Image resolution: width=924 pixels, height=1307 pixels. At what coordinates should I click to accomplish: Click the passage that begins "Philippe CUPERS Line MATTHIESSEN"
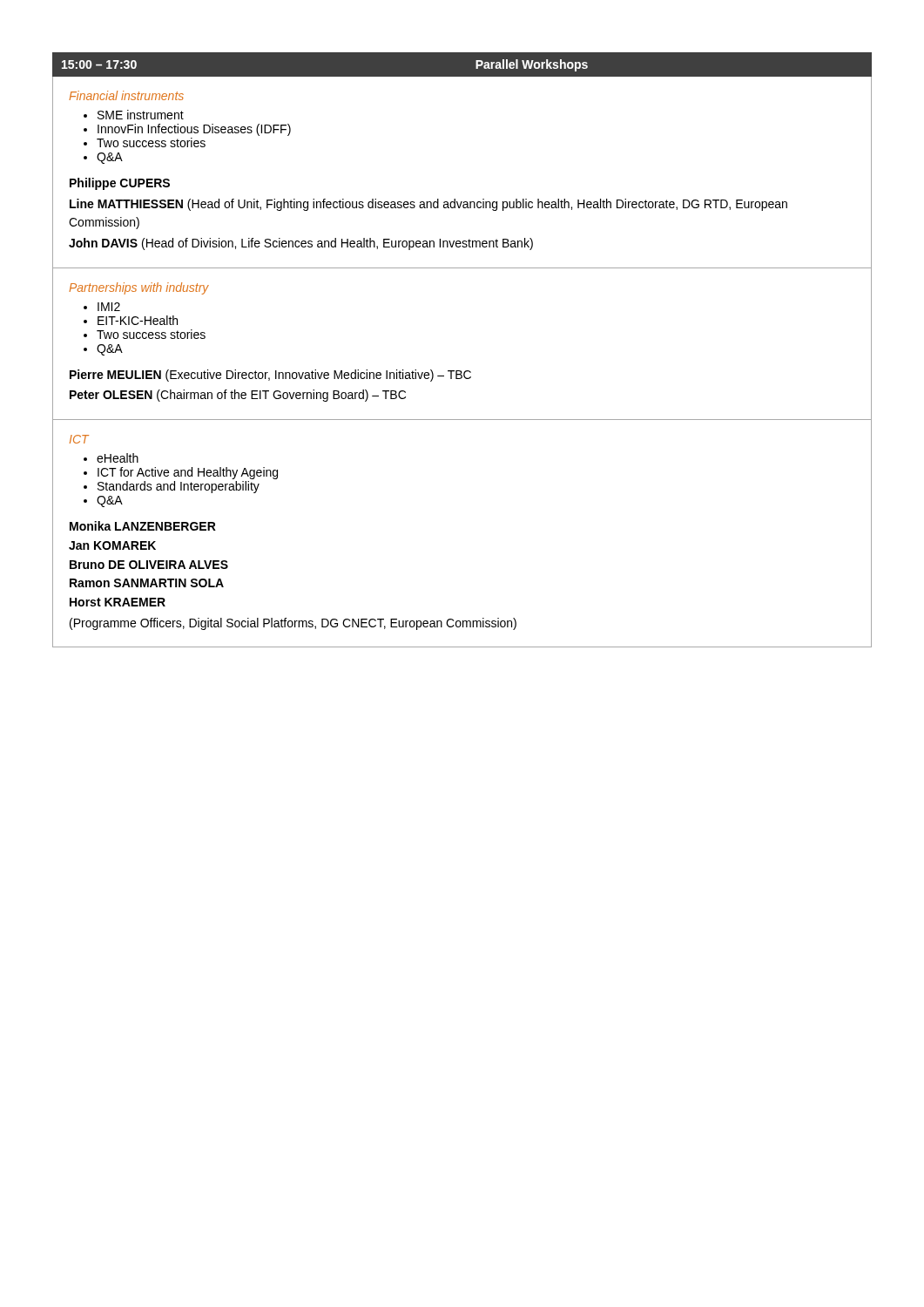pyautogui.click(x=462, y=214)
